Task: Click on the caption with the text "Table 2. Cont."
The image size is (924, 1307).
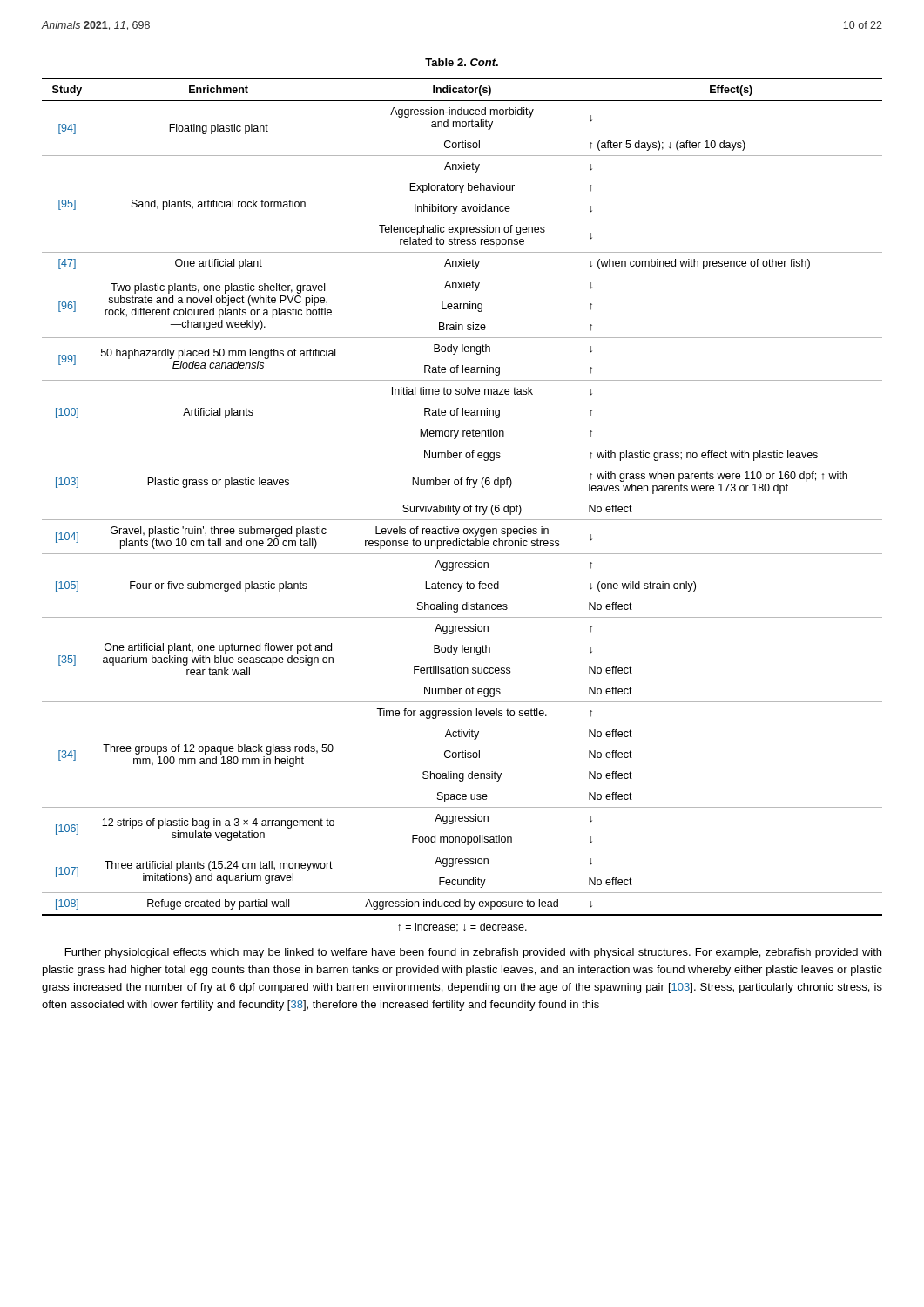Action: tap(462, 62)
